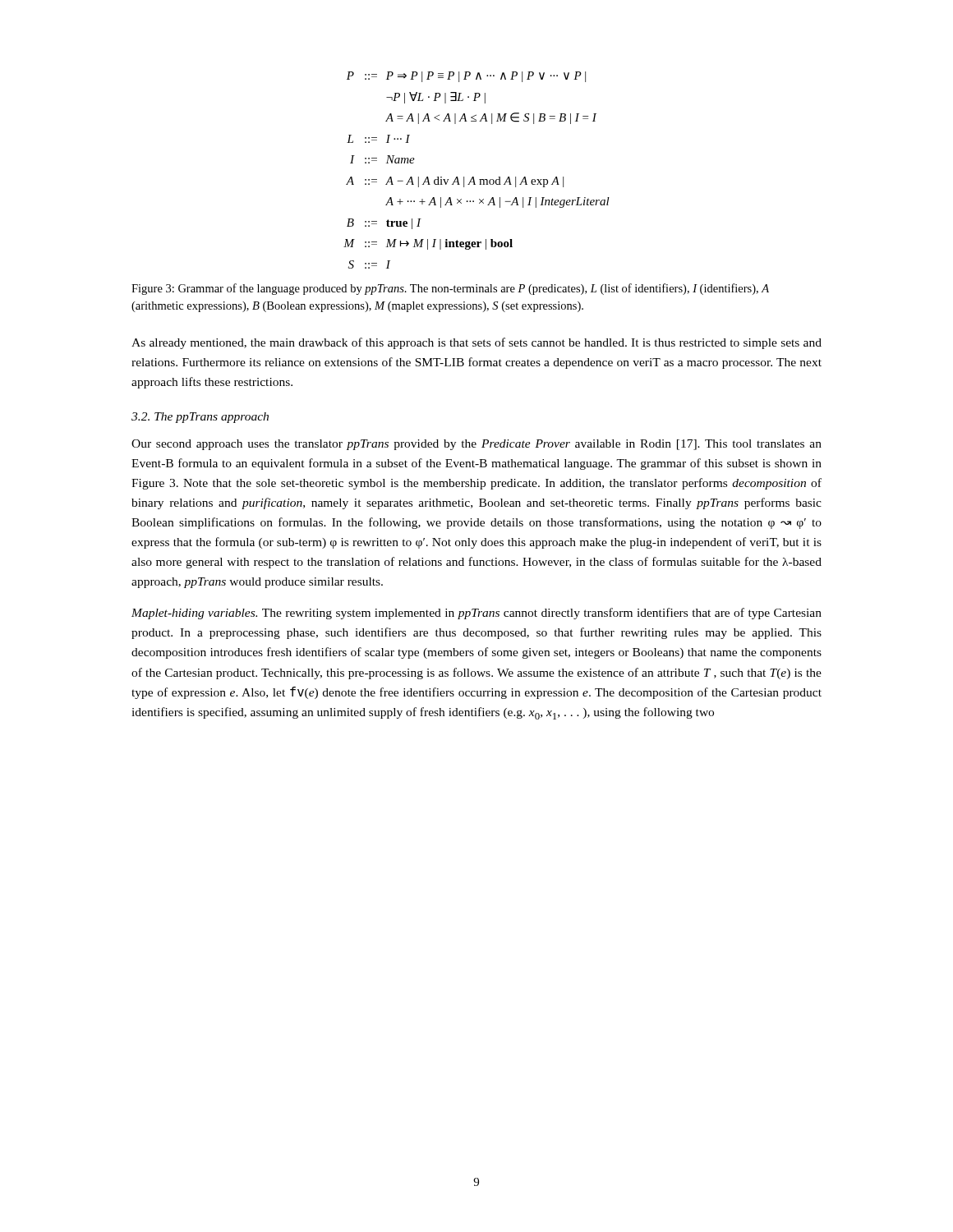This screenshot has height=1232, width=953.
Task: Point to the text starting "Maplet-hiding variables. The rewriting system implemented"
Action: coord(476,664)
